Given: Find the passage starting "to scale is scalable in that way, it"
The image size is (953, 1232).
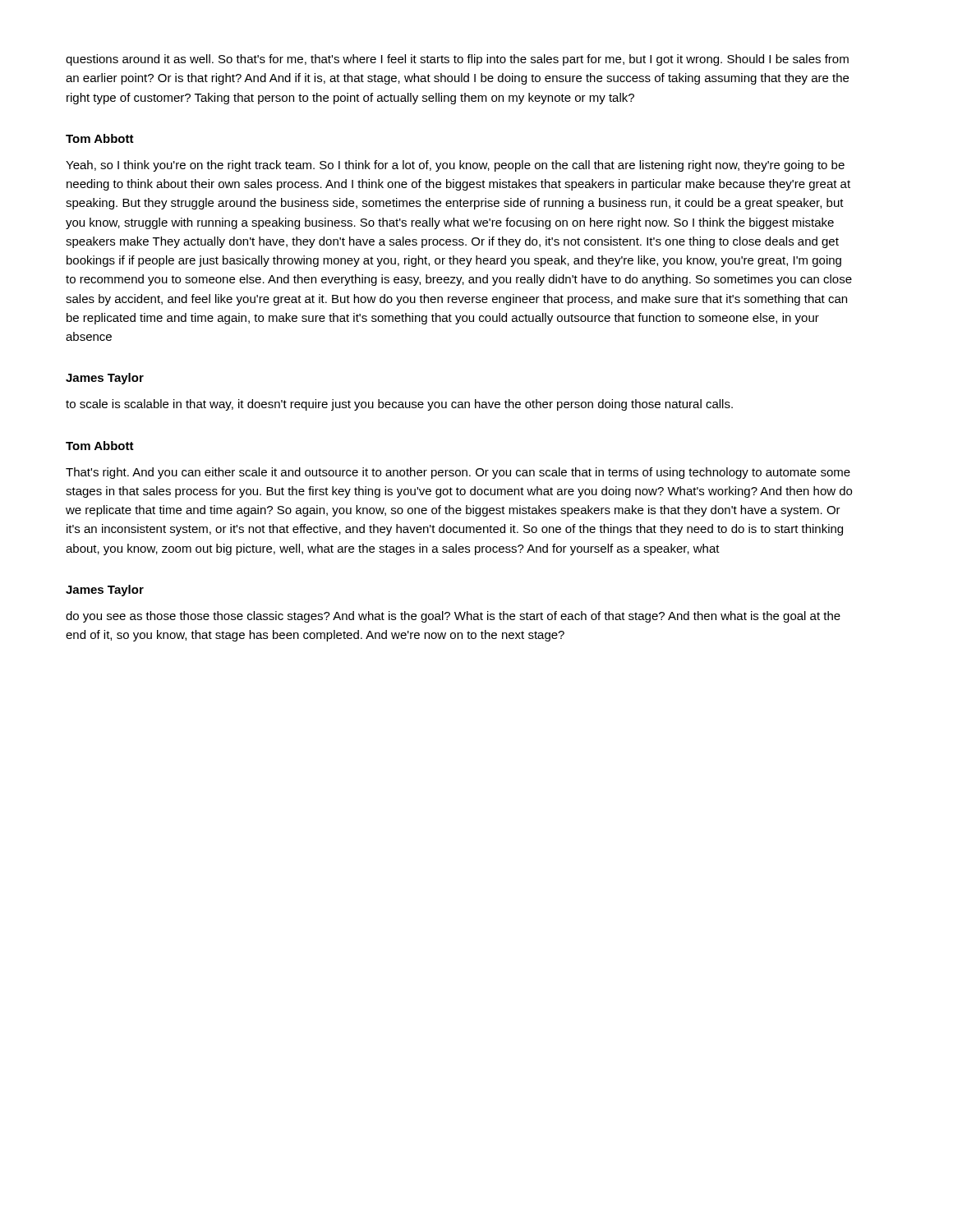Looking at the screenshot, I should tap(460, 404).
